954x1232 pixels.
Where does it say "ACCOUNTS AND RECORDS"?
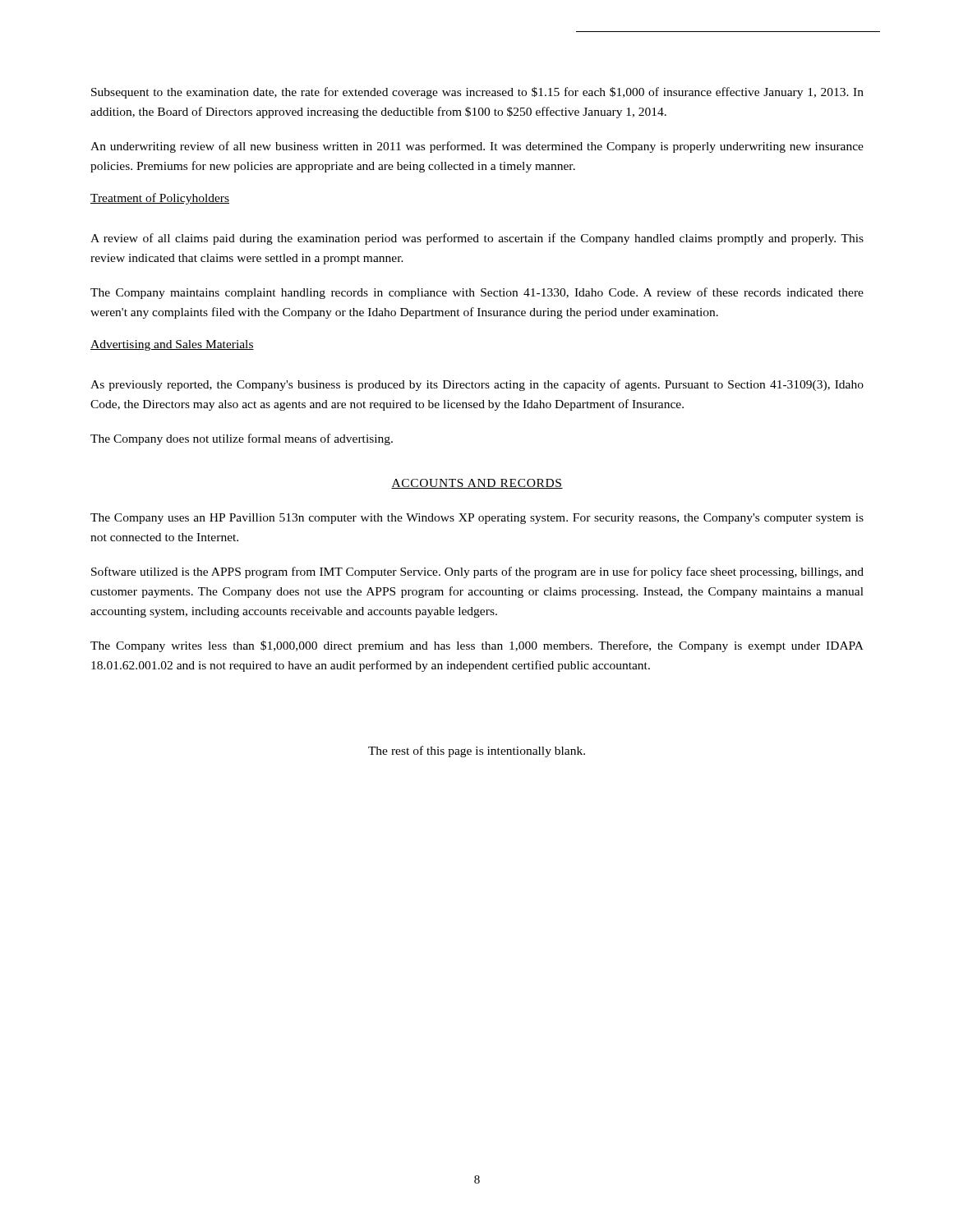pos(477,483)
